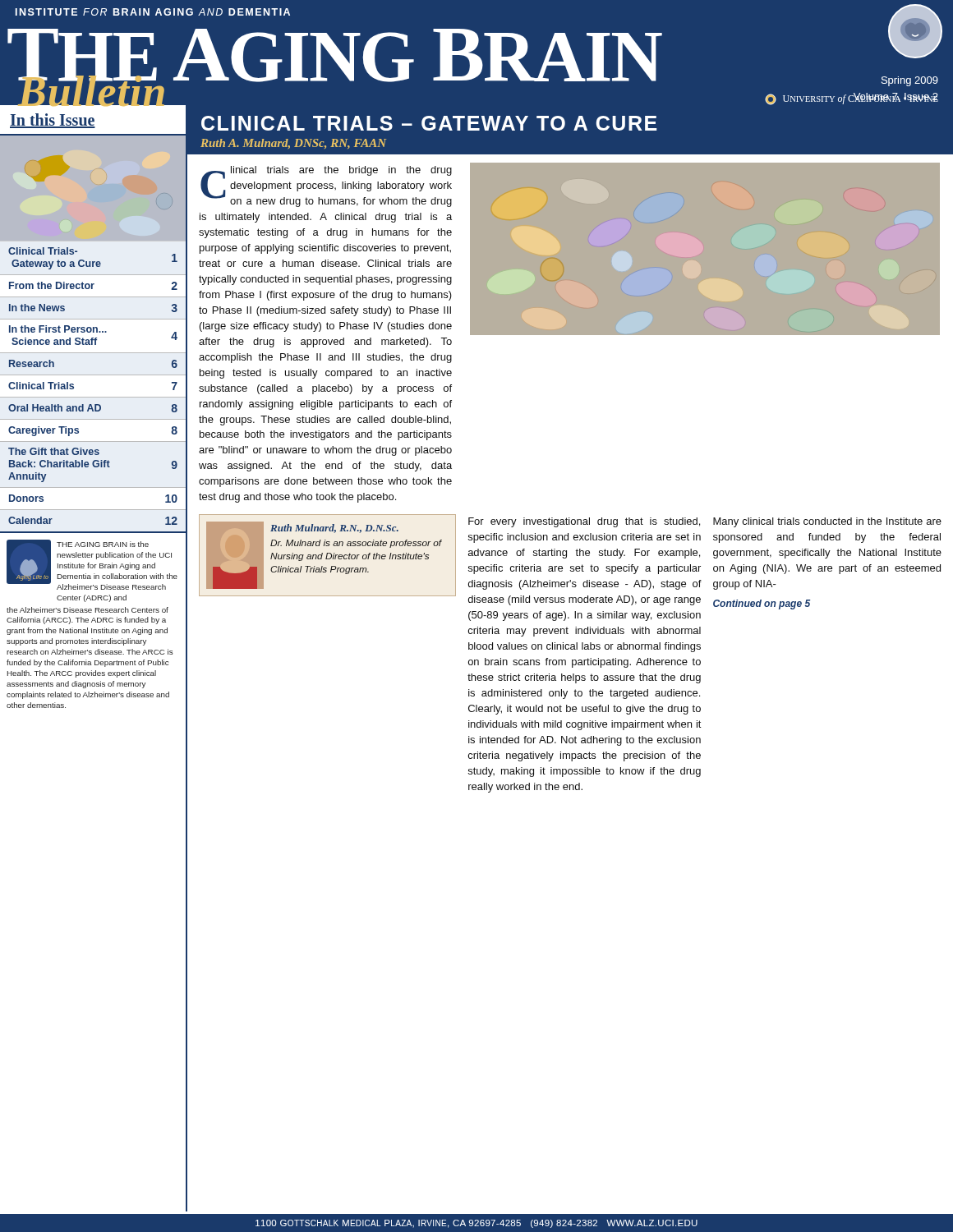The image size is (953, 1232).
Task: Find the block on this page that starts "the Alzheimer's Disease"
Action: pyautogui.click(x=90, y=657)
